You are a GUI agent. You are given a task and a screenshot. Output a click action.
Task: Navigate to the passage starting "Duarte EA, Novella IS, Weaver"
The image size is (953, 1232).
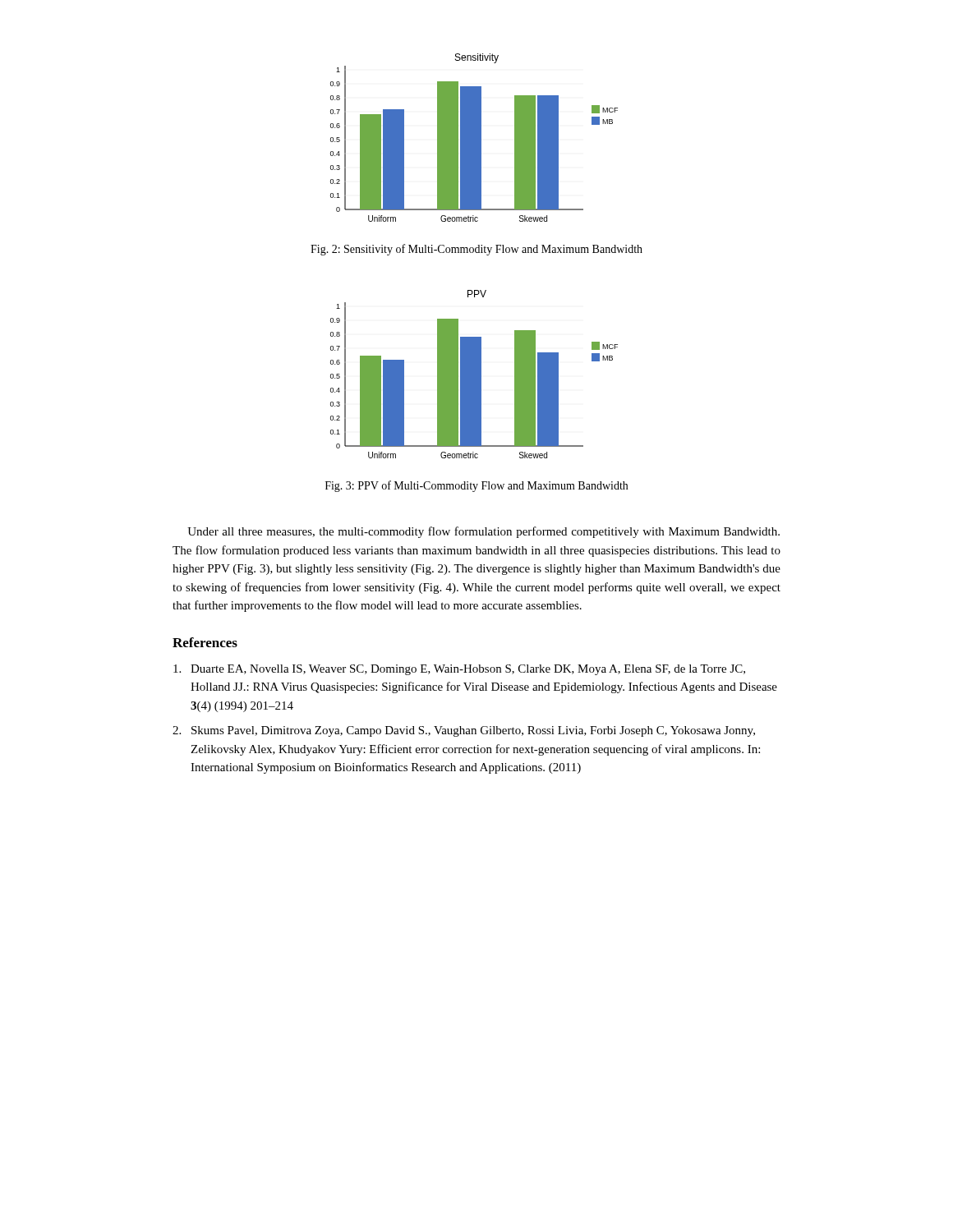point(476,687)
